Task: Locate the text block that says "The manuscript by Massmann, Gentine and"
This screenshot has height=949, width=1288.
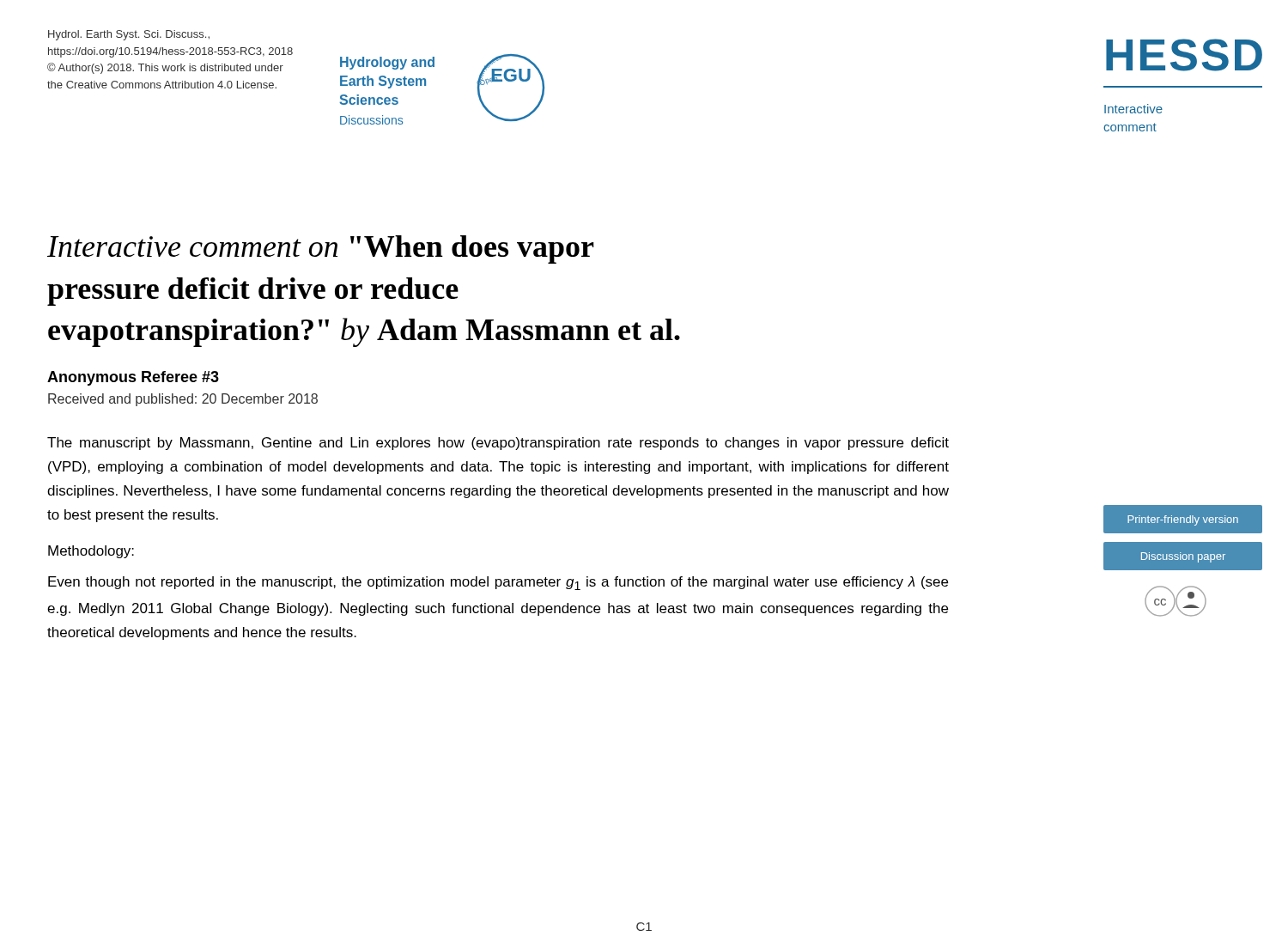Action: point(498,479)
